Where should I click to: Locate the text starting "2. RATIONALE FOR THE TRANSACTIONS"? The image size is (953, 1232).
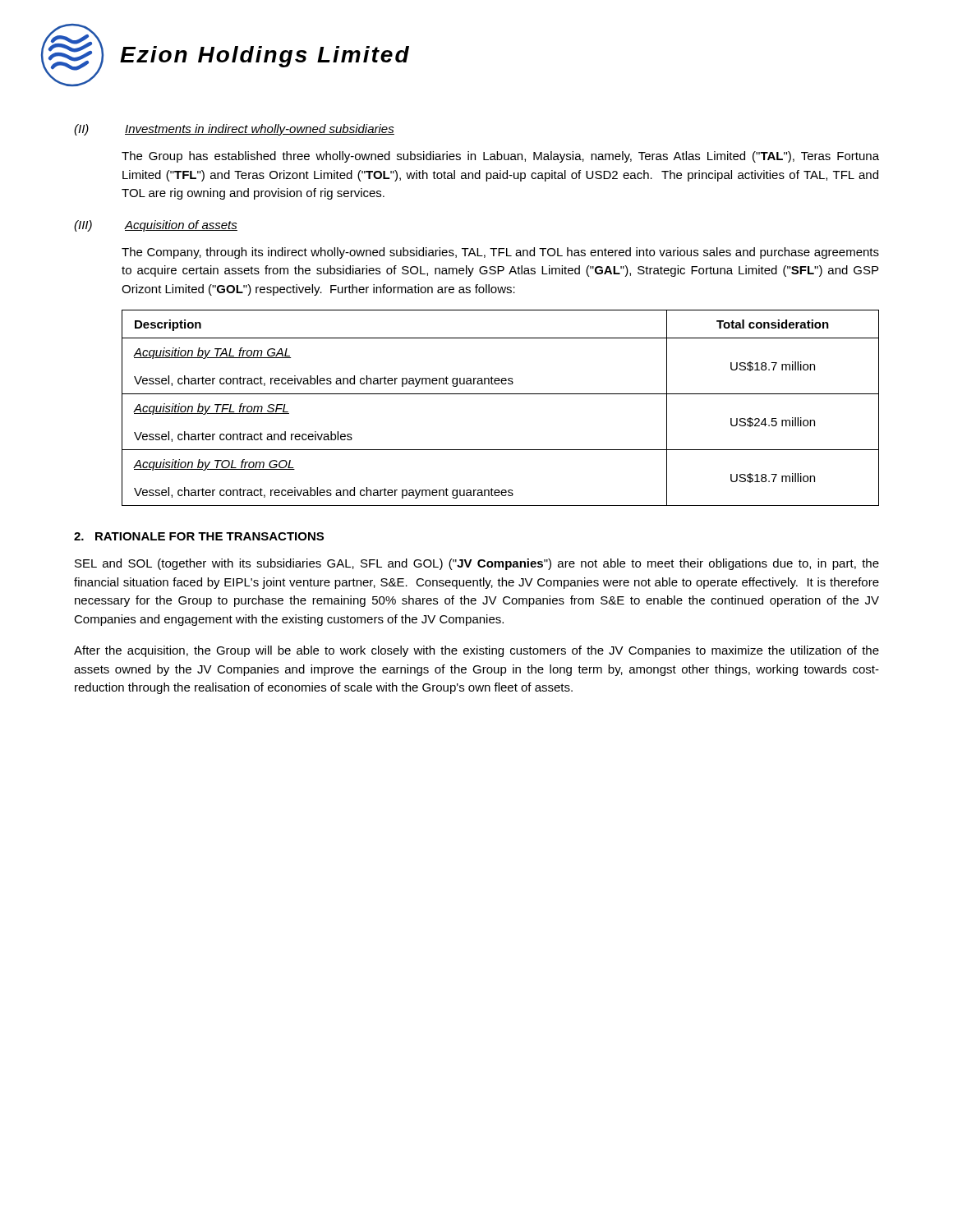click(199, 536)
